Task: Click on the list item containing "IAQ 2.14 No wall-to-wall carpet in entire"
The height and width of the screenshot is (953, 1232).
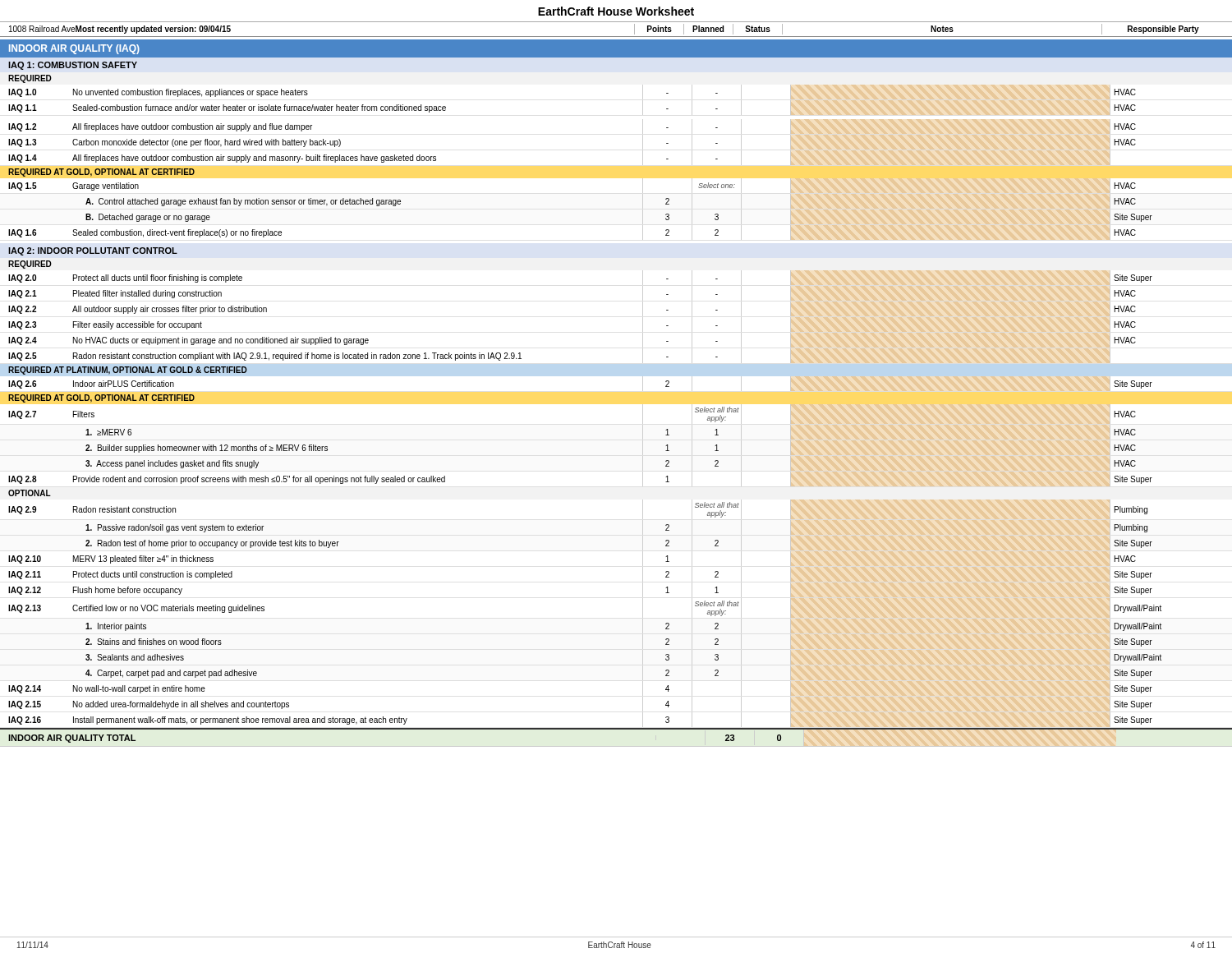Action: (28, 688)
